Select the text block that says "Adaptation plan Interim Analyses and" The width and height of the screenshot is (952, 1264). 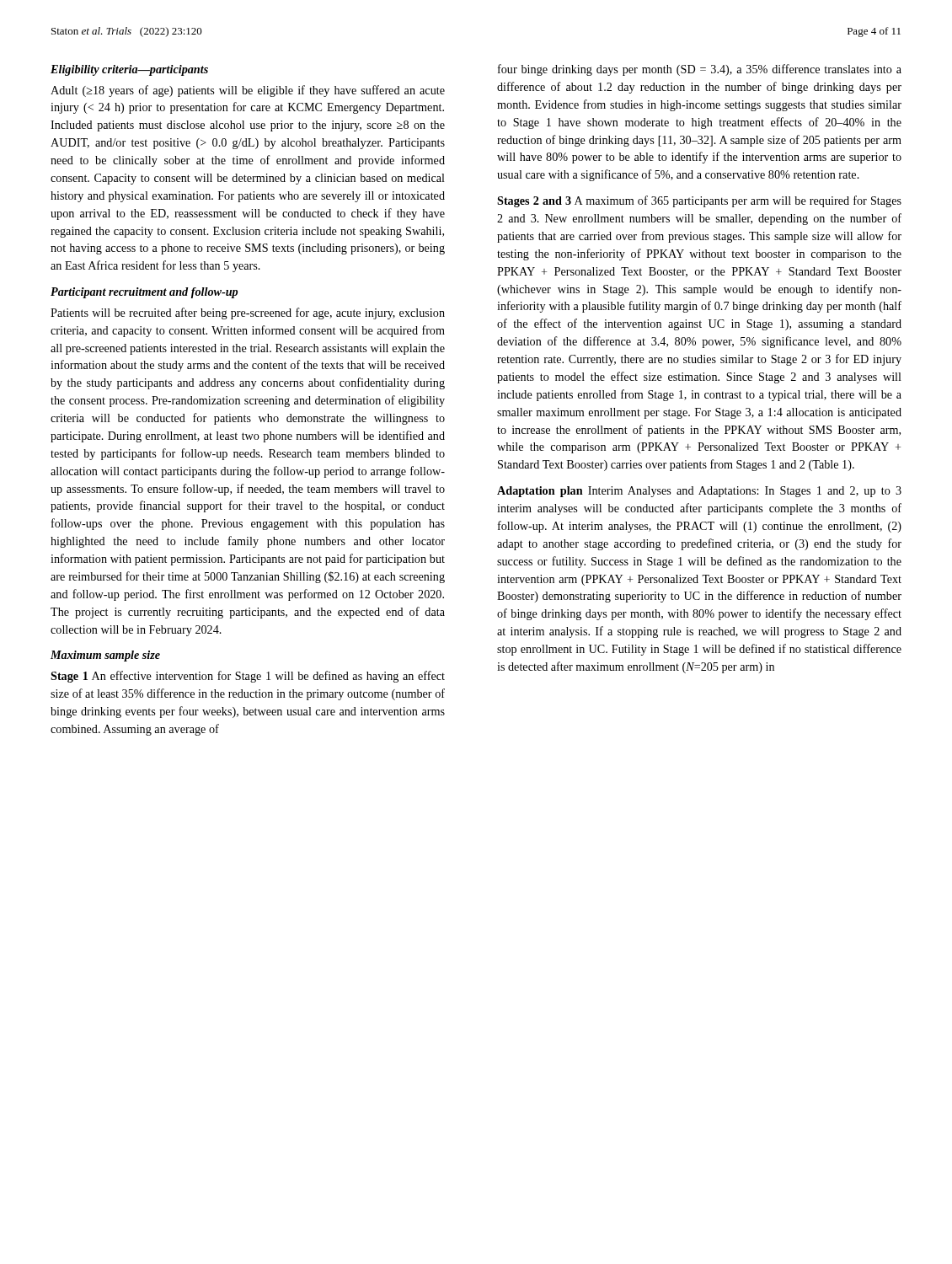699,579
